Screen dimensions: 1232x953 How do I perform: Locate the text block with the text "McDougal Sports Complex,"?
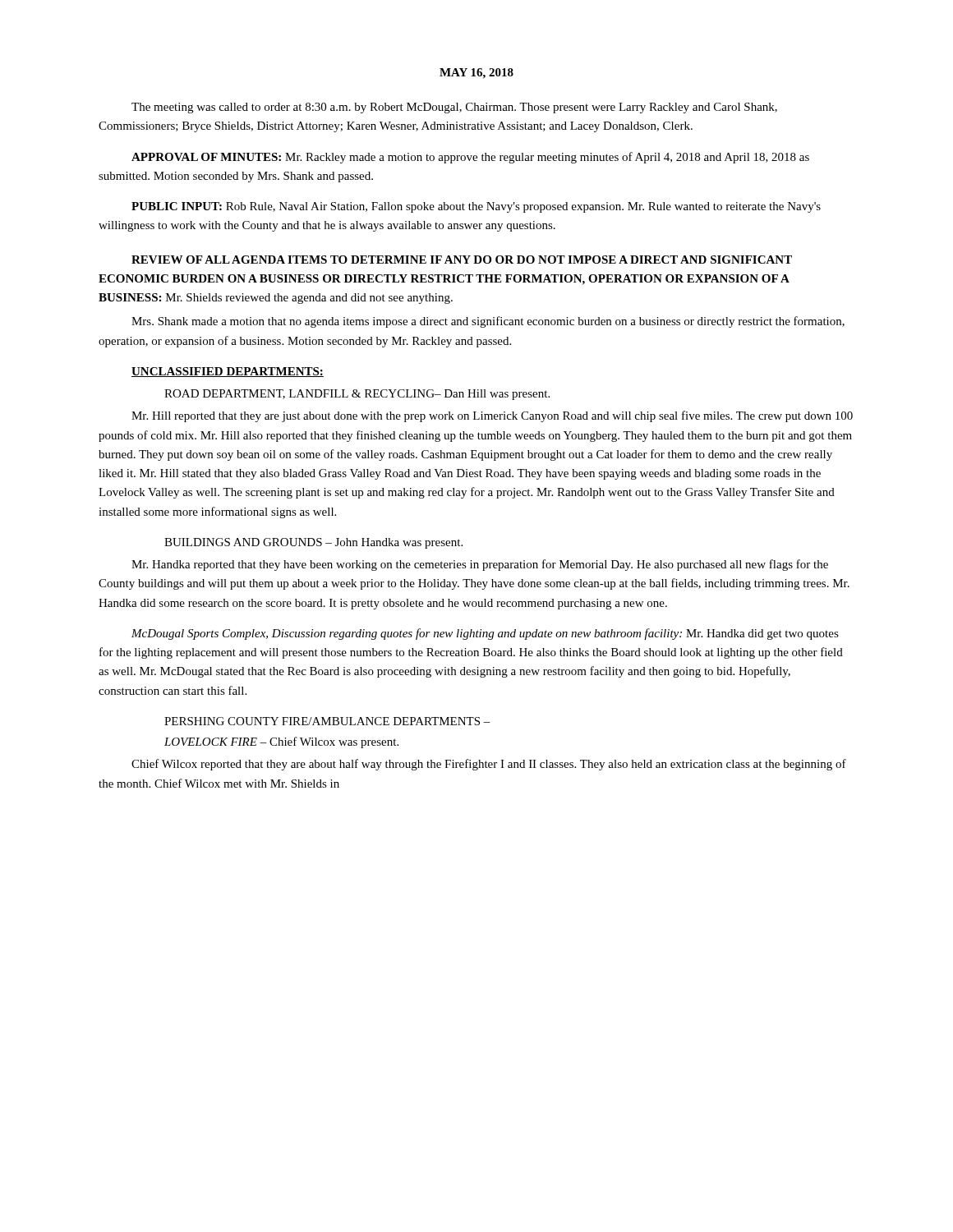point(476,662)
